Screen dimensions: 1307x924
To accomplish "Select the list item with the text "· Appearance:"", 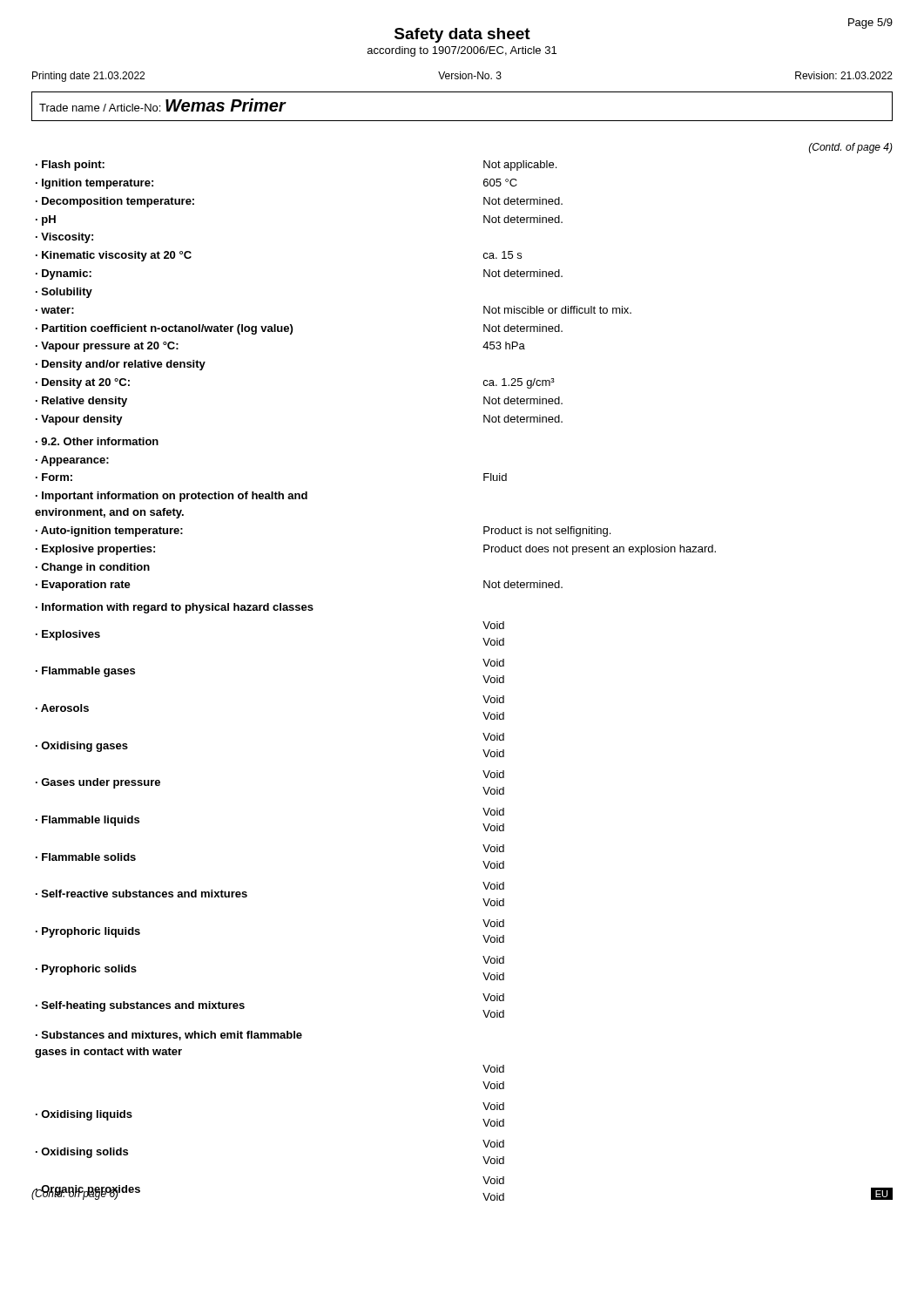I will point(72,461).
